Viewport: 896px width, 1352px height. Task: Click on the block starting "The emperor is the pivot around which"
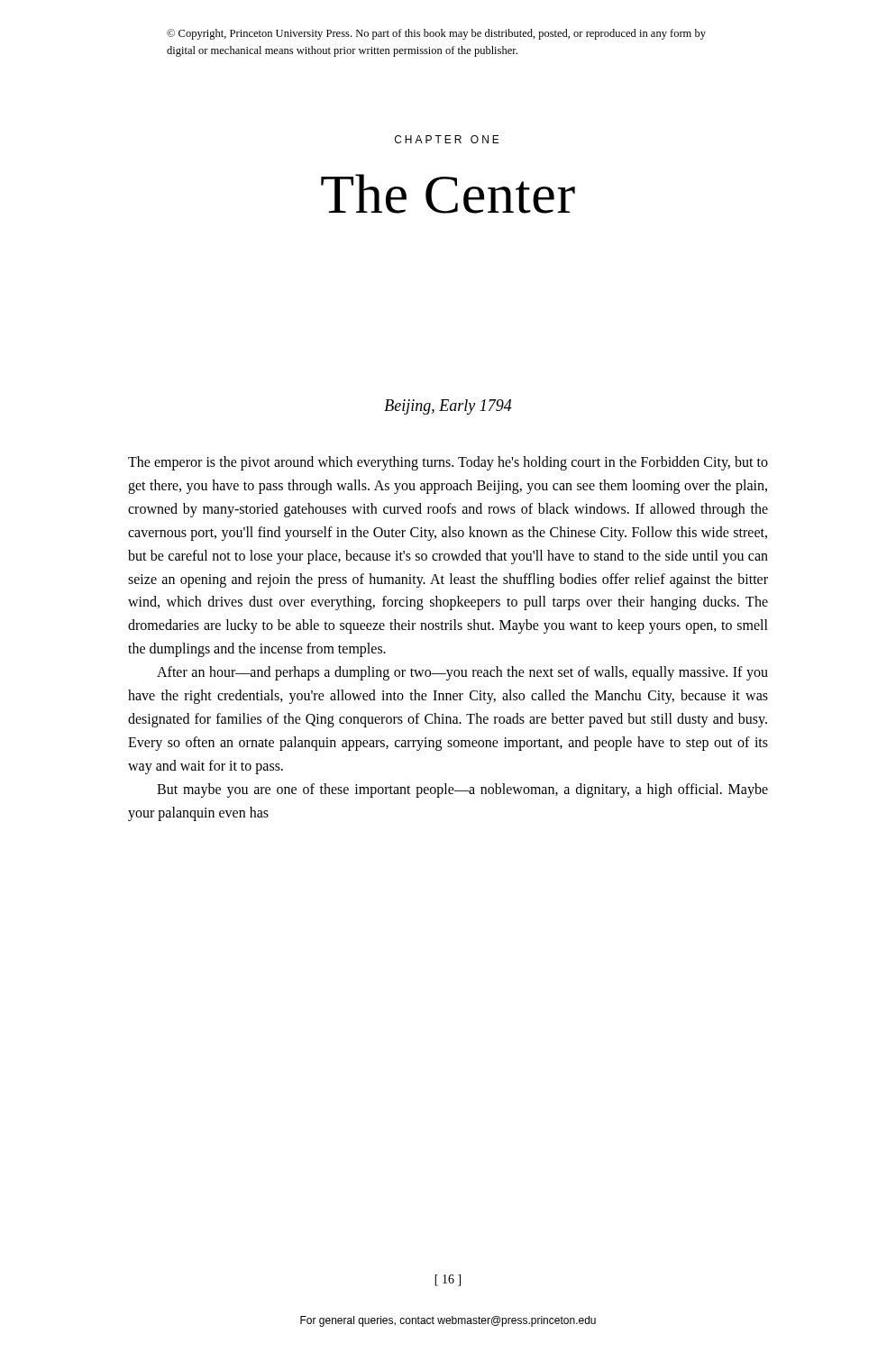pos(448,637)
